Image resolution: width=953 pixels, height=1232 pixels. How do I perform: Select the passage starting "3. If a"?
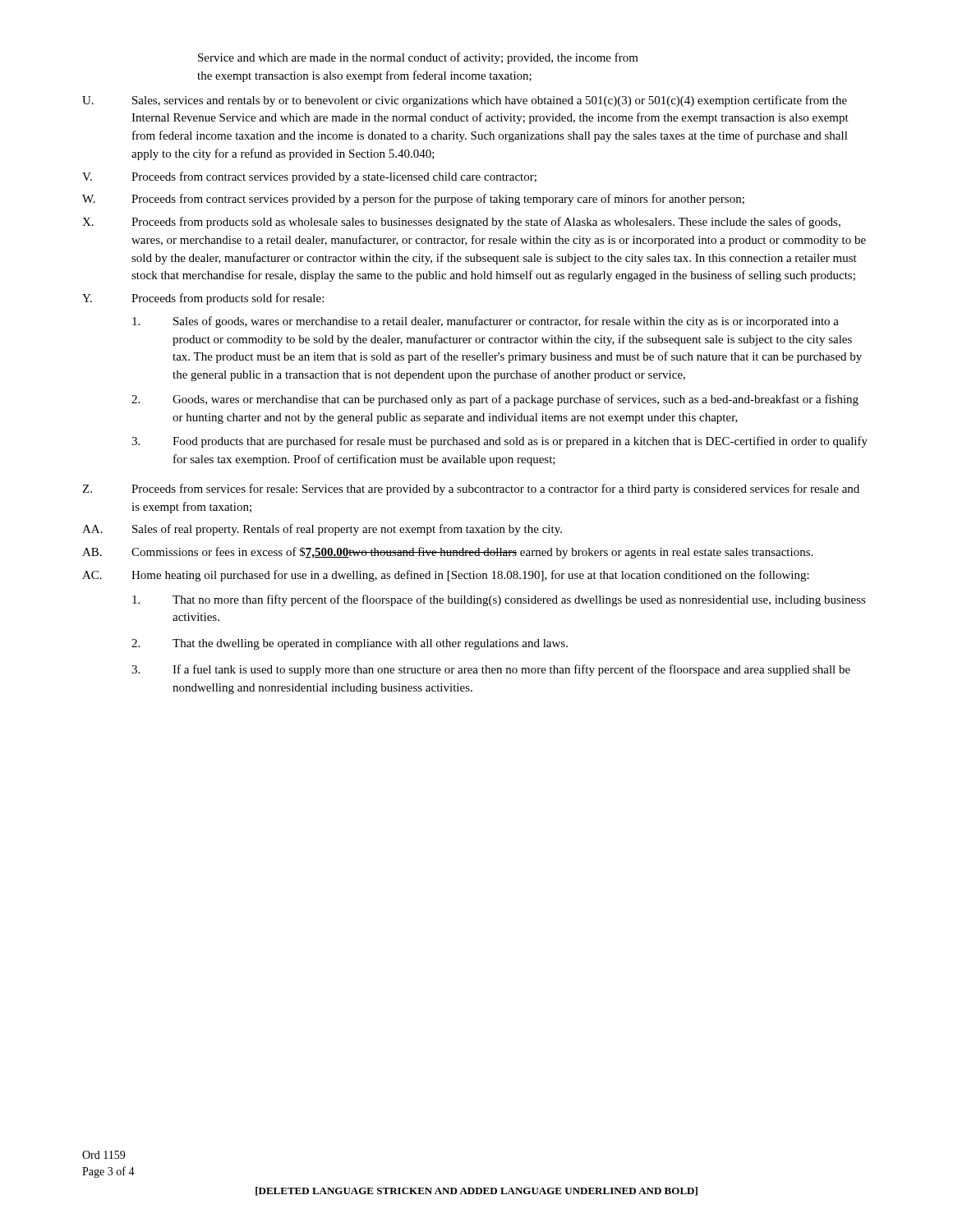coord(501,679)
